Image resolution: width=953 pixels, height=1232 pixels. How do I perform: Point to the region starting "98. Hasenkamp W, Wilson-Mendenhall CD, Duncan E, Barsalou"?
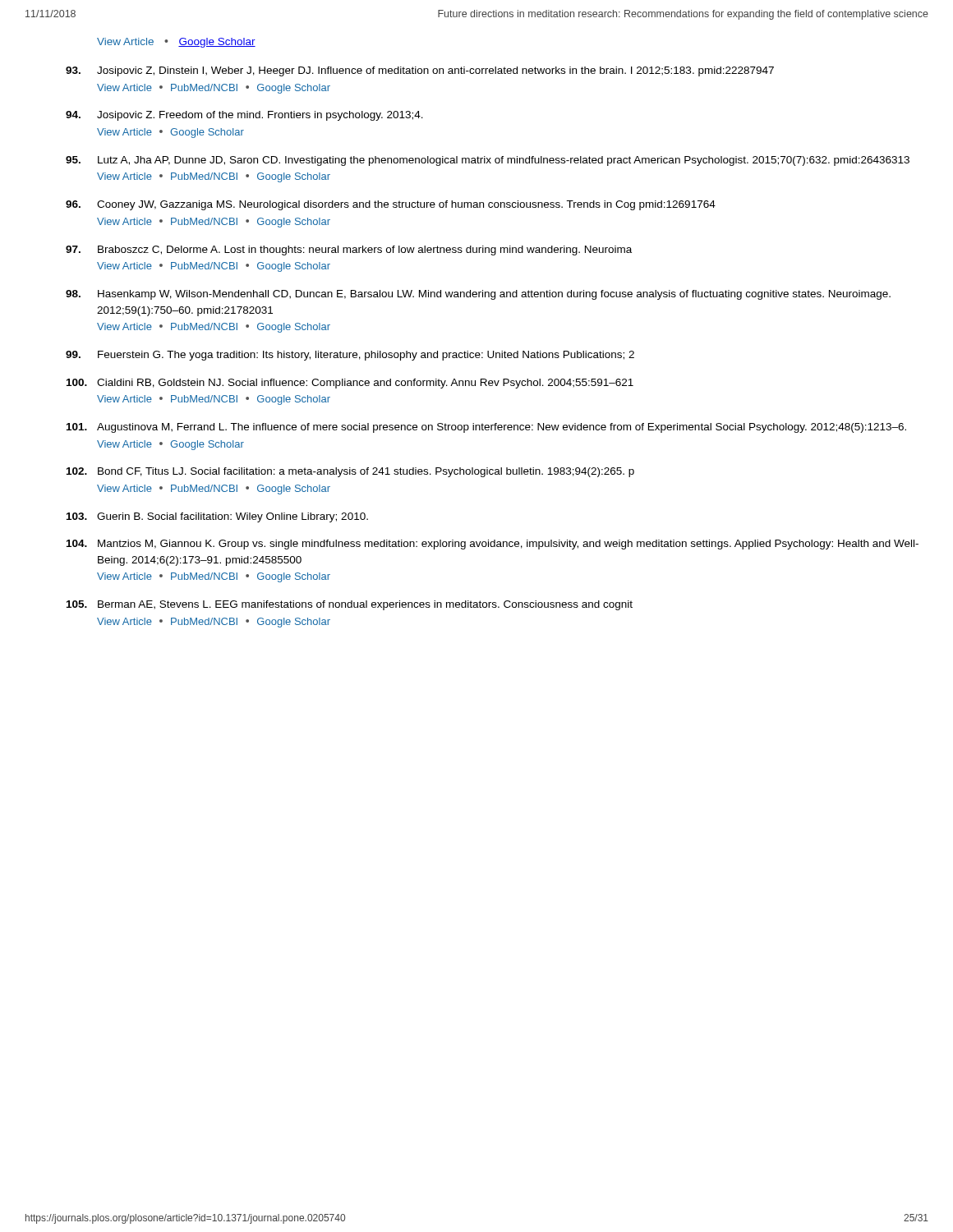497,310
